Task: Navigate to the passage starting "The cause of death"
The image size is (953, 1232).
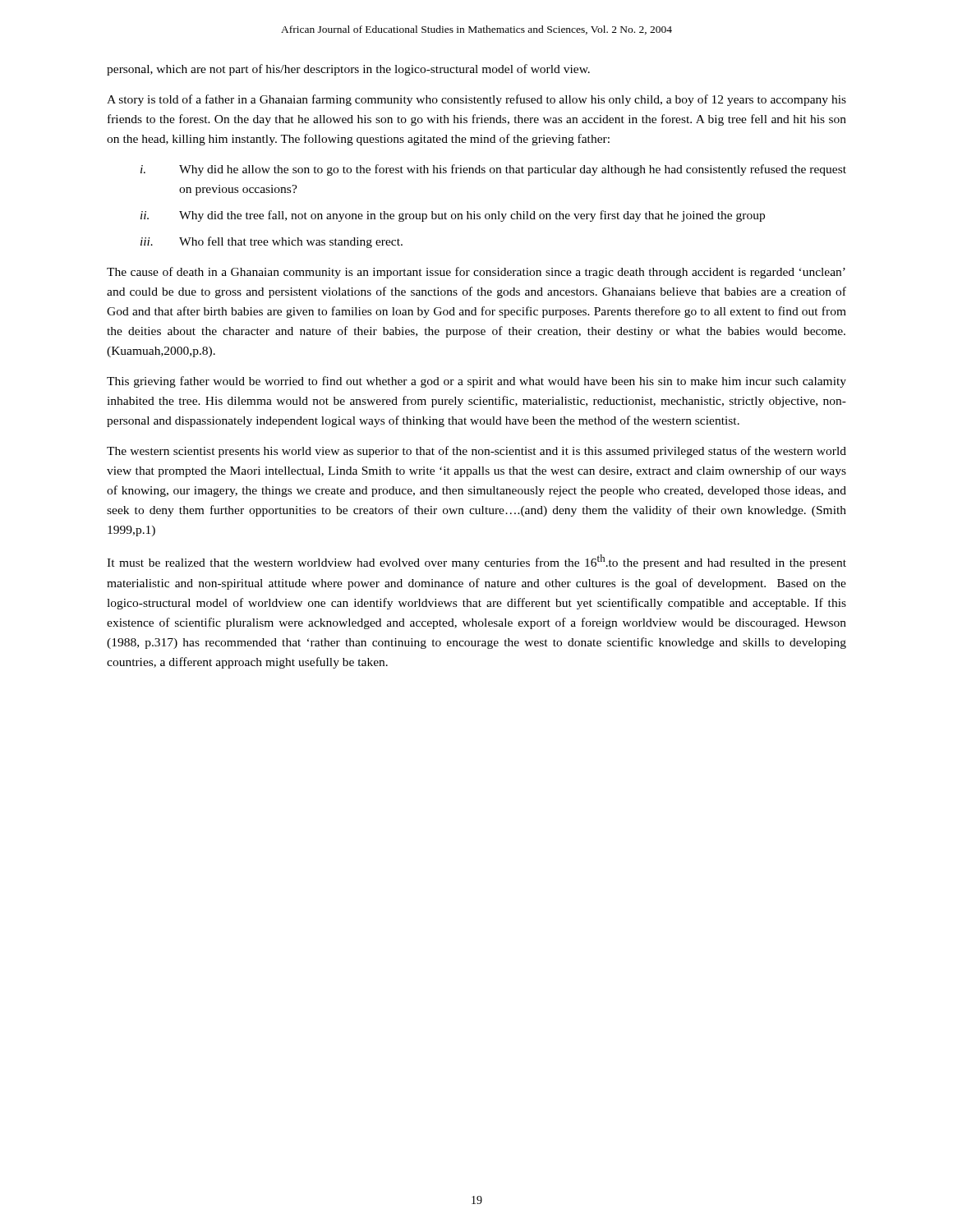Action: (476, 311)
